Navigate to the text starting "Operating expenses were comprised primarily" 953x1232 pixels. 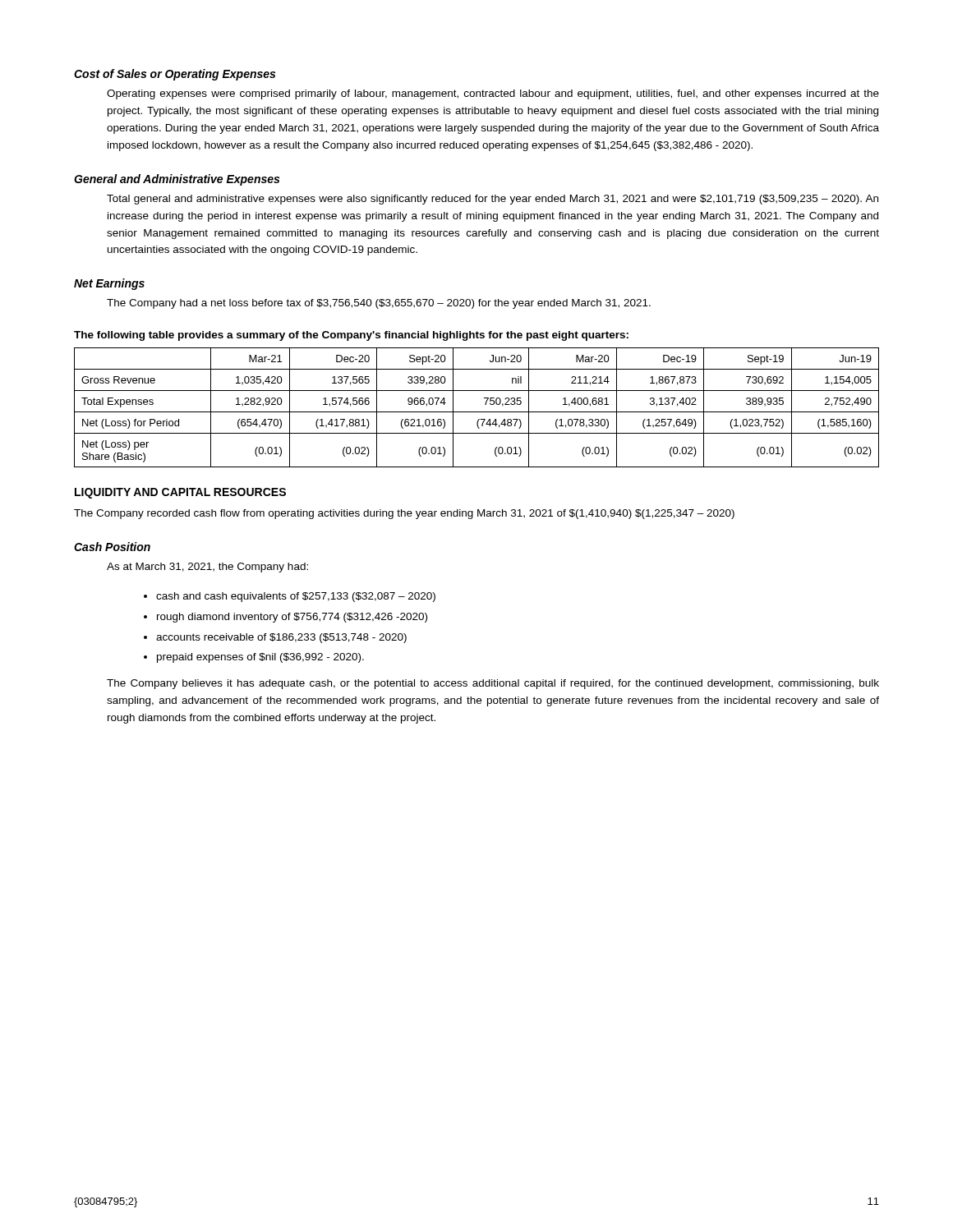point(493,119)
